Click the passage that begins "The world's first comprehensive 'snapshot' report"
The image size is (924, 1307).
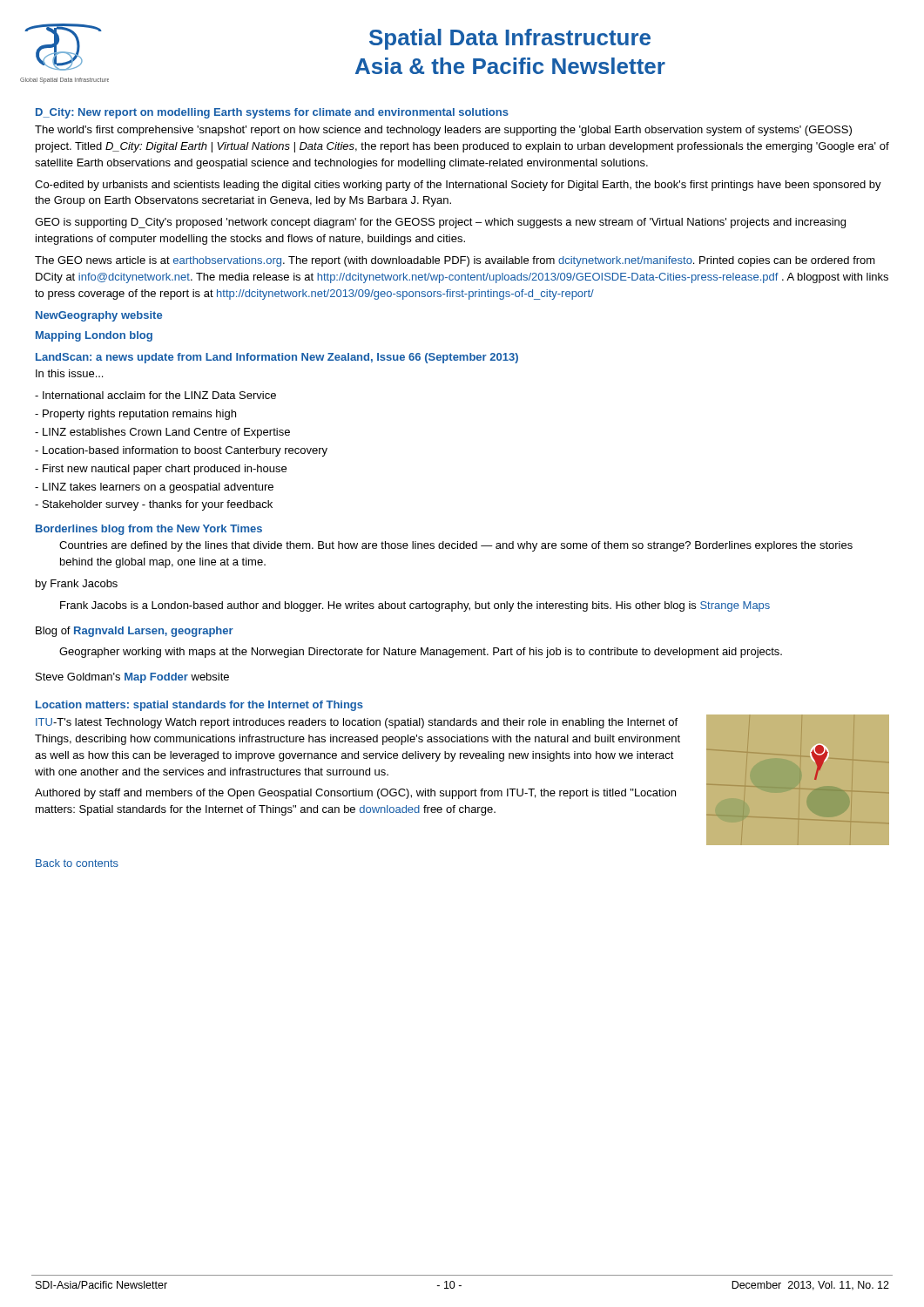462,212
